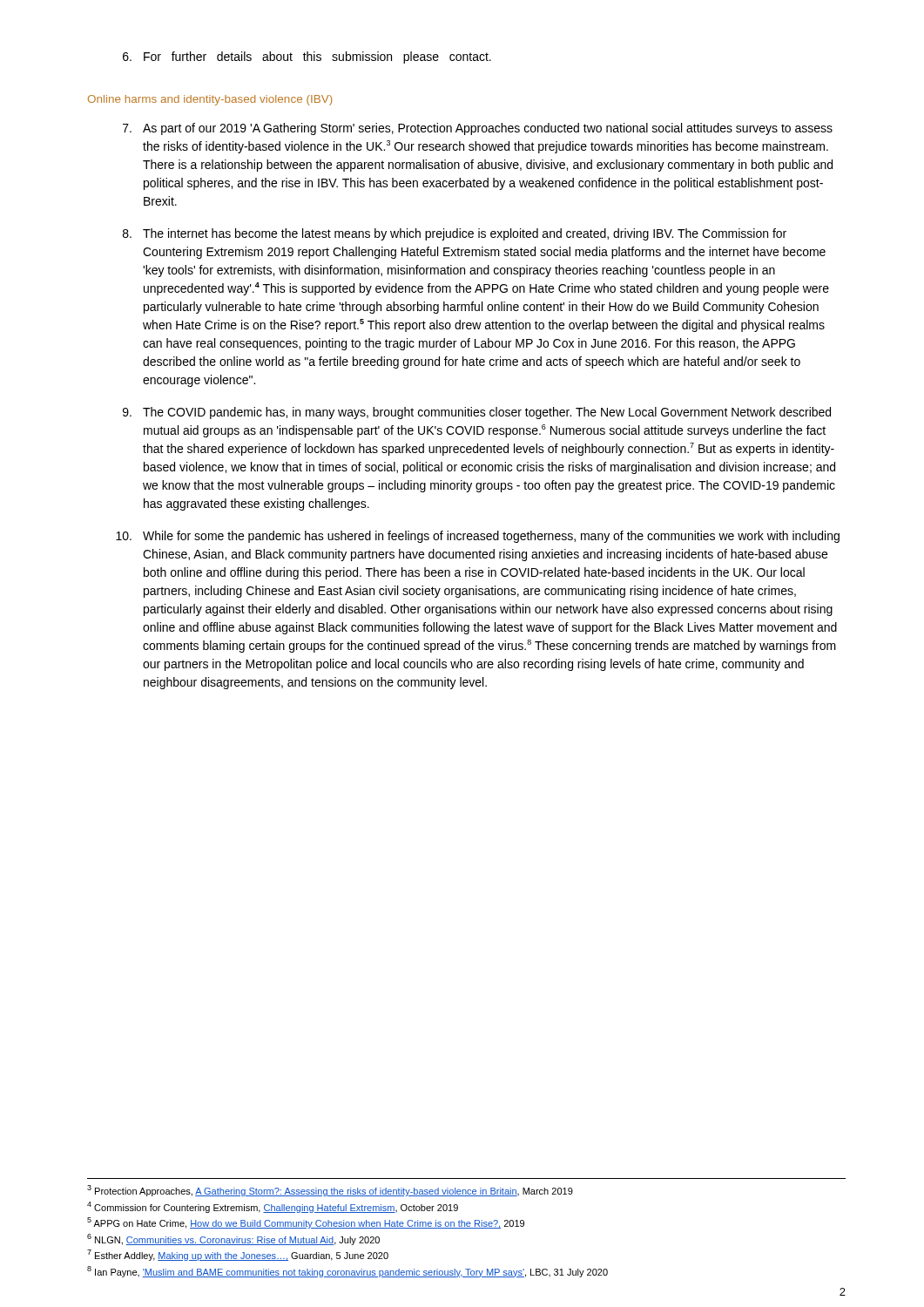The height and width of the screenshot is (1307, 924).
Task: Locate the block of text that opens with "5 APPG on Hate"
Action: tap(306, 1223)
